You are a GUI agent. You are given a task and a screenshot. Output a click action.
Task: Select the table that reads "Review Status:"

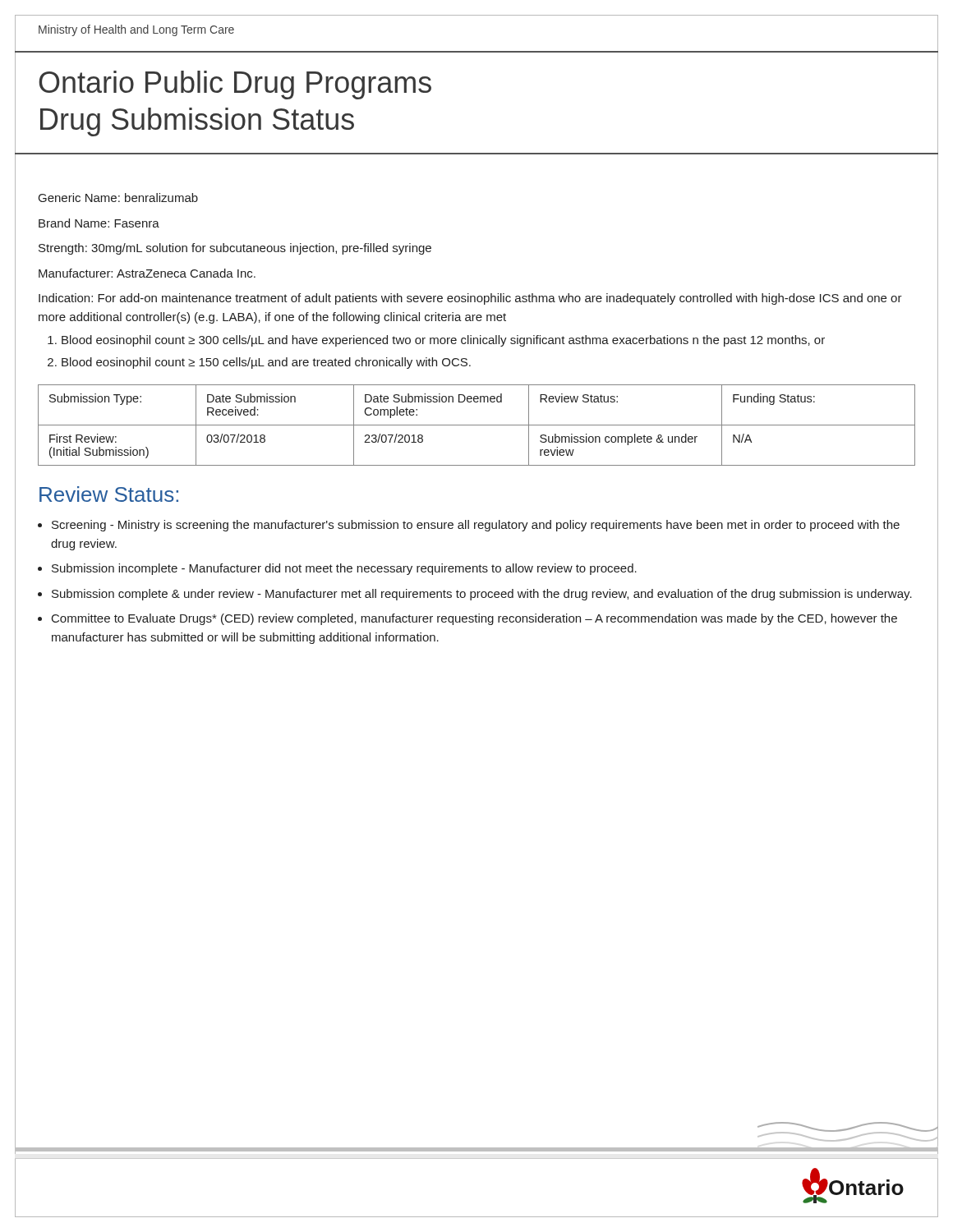click(476, 425)
